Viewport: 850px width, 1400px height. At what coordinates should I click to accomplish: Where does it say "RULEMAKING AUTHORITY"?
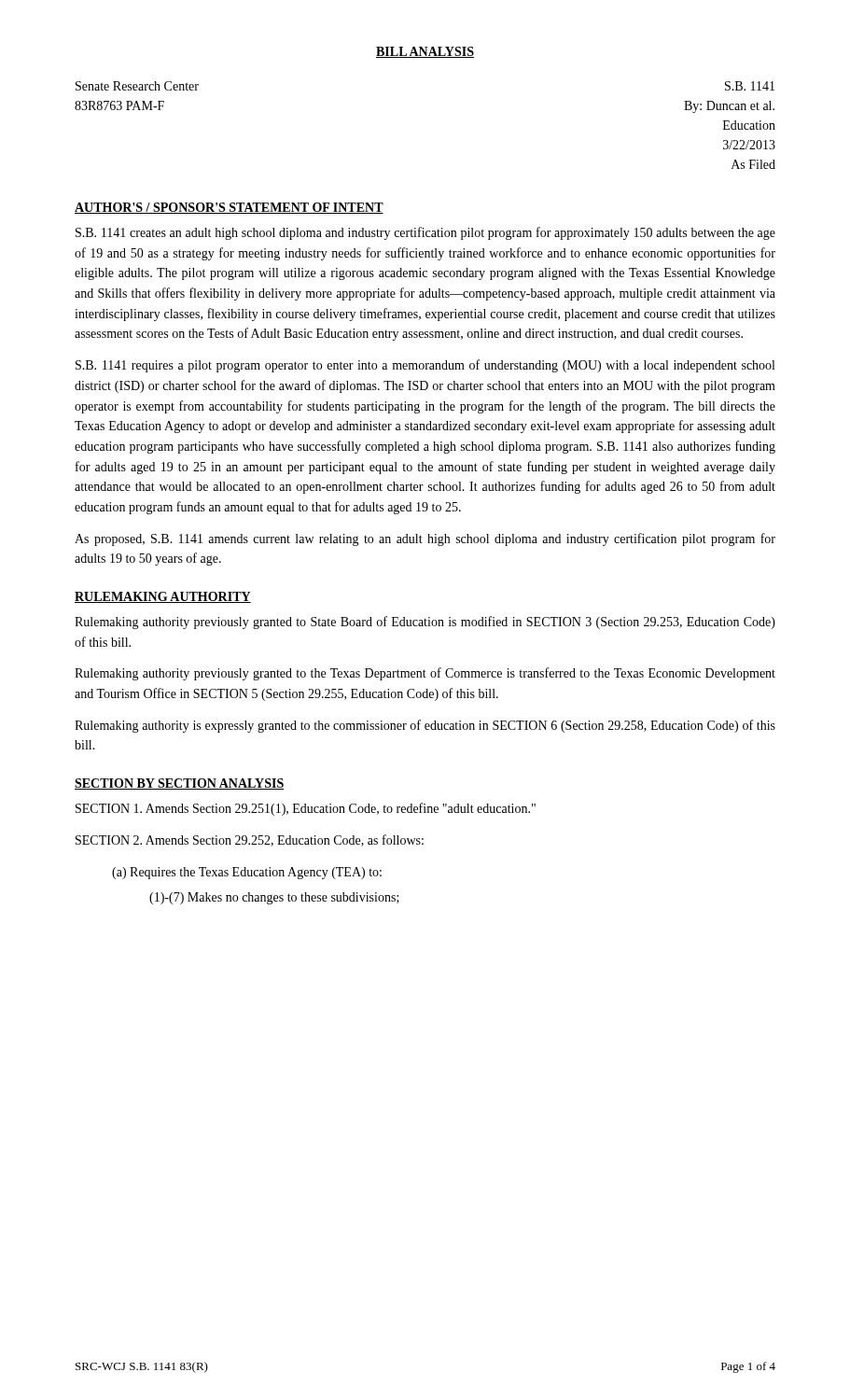(163, 597)
